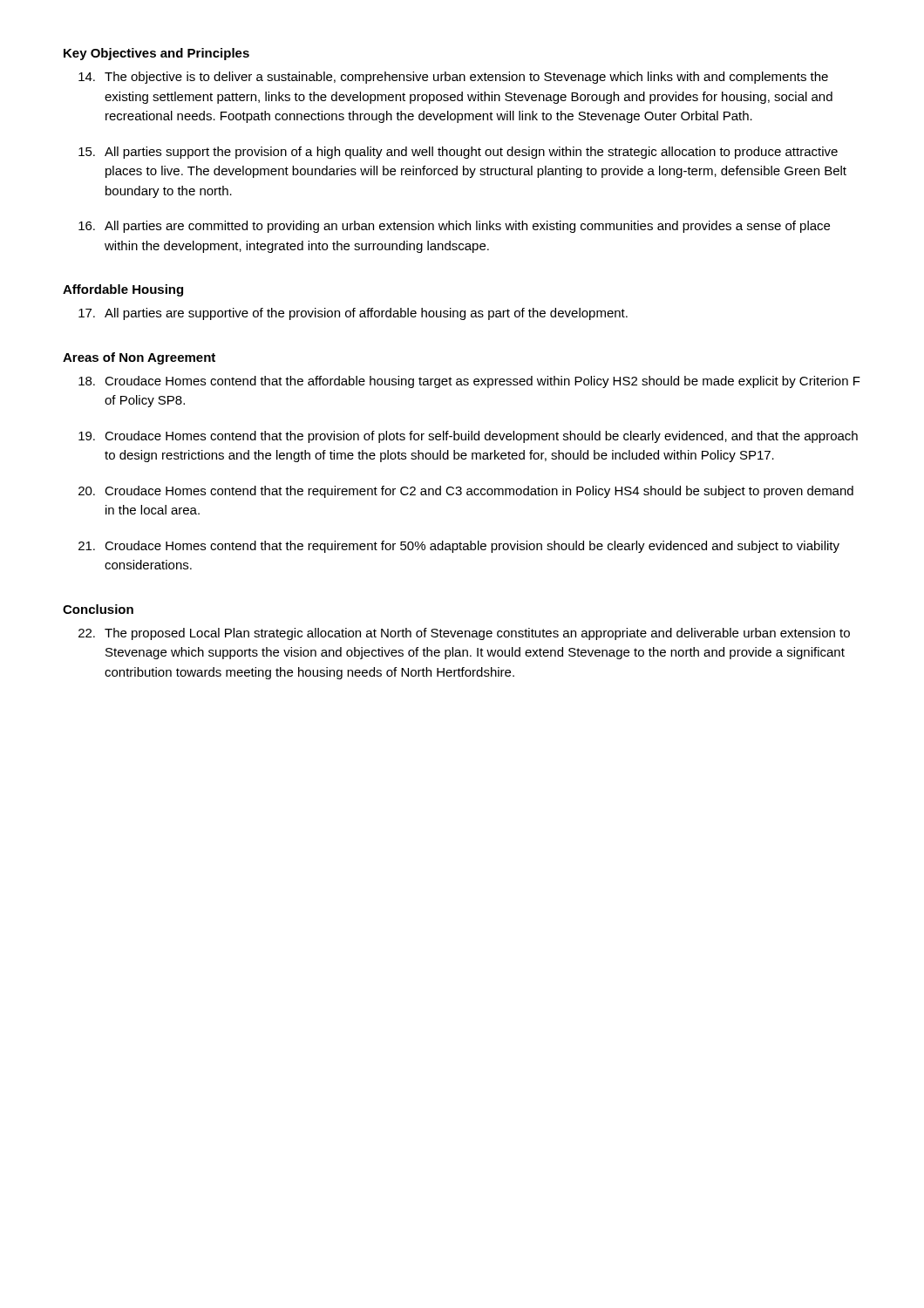Screen dimensions: 1308x924
Task: Select the region starting "Areas of Non Agreement"
Action: click(x=139, y=357)
